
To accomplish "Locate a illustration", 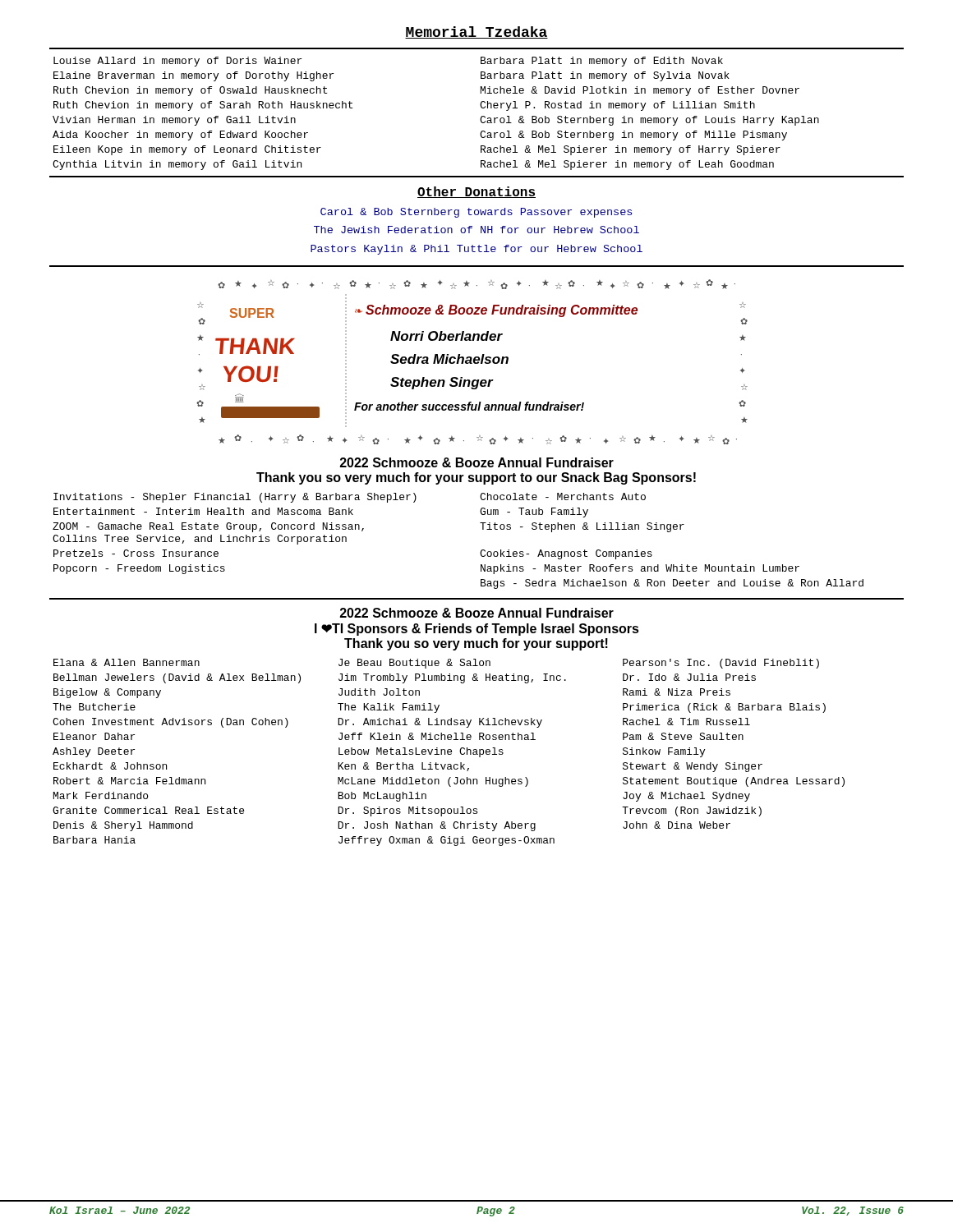I will (476, 361).
